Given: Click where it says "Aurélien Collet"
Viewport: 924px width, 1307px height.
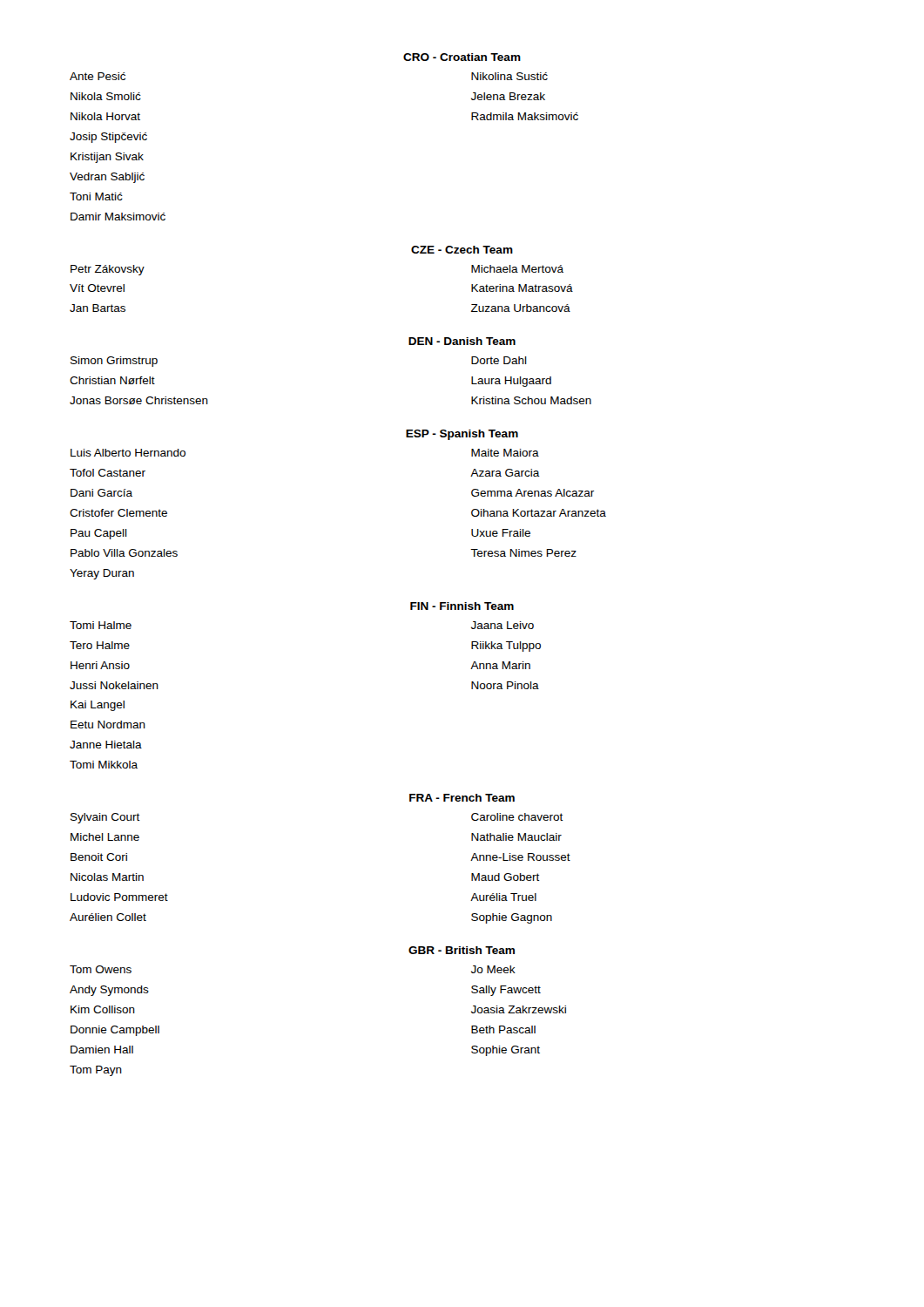Looking at the screenshot, I should [108, 917].
